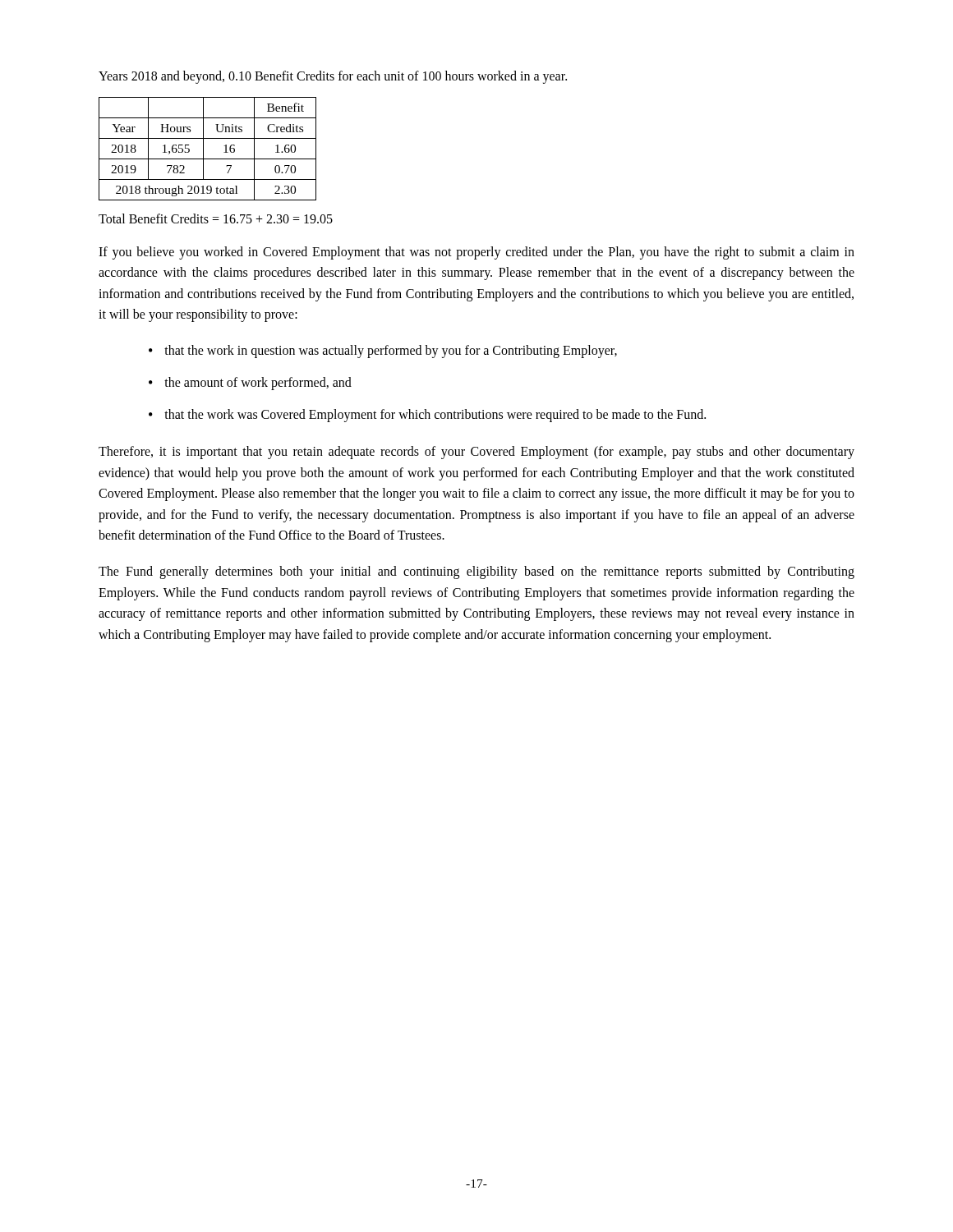The height and width of the screenshot is (1232, 953).
Task: Click on the list item that reads "• that the work in question"
Action: coord(383,351)
